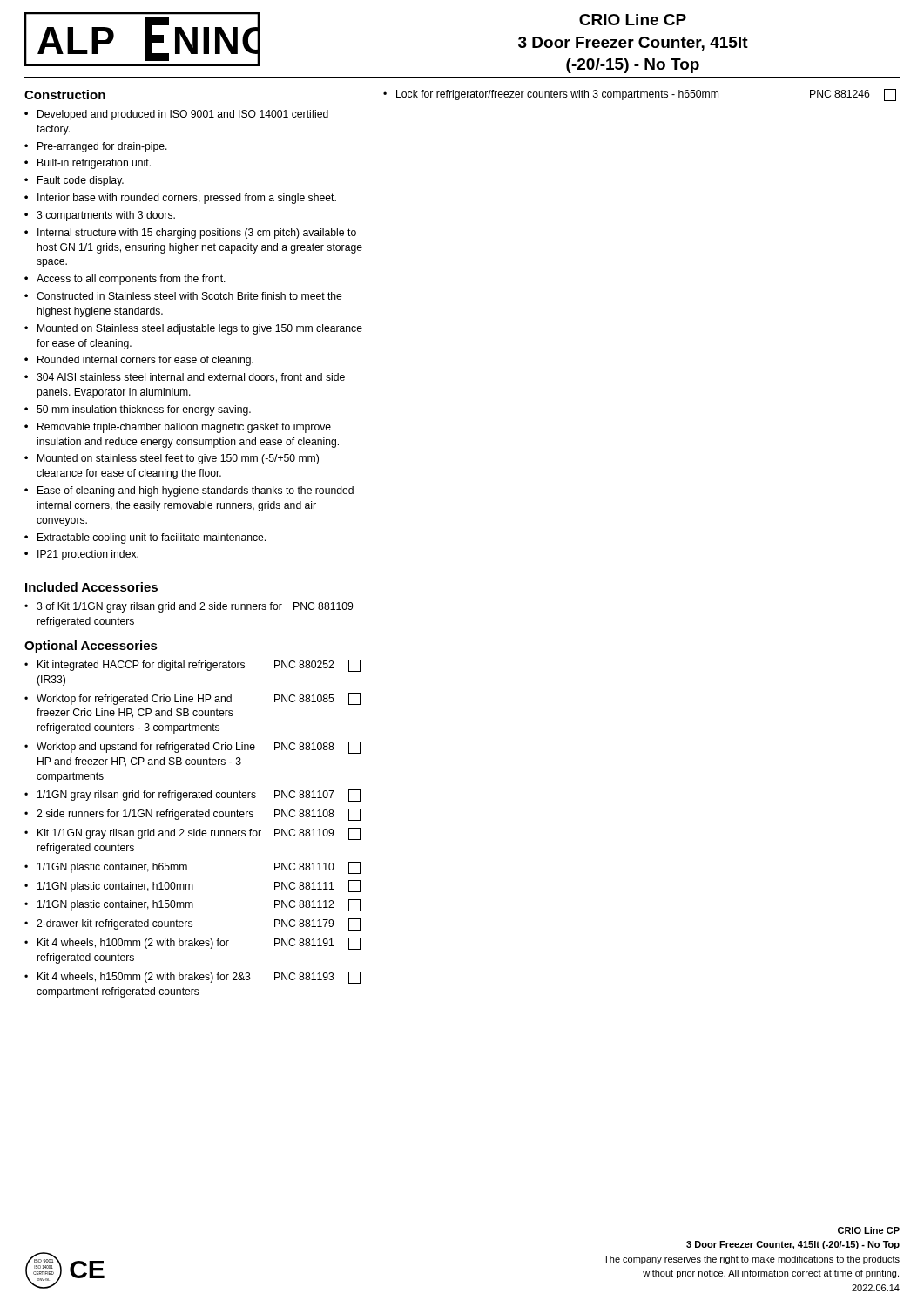Point to the element starting "Worktop for refrigerated Crio Line"
This screenshot has width=924, height=1307.
[135, 713]
